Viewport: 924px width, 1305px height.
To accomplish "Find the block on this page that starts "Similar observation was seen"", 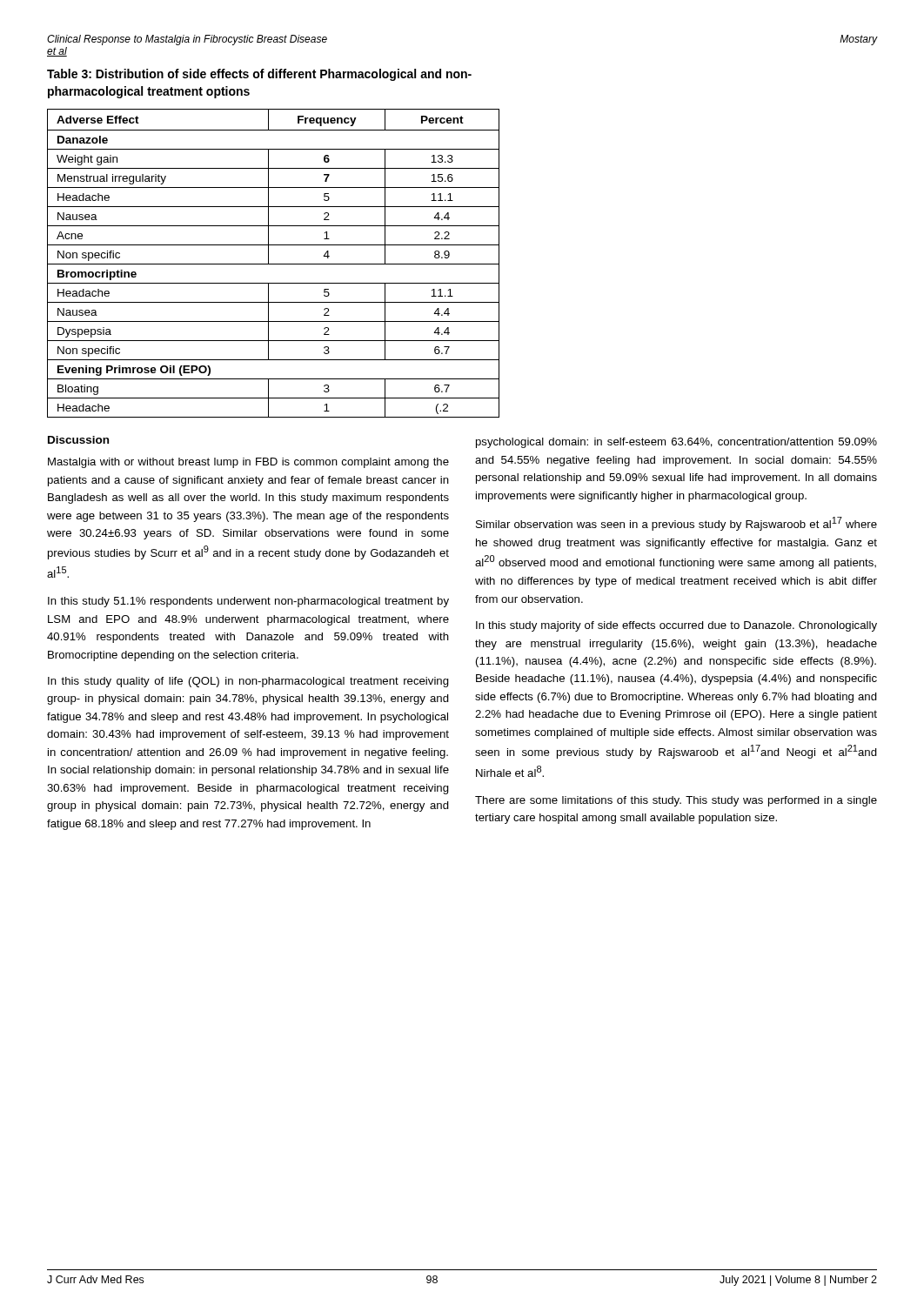I will [676, 560].
